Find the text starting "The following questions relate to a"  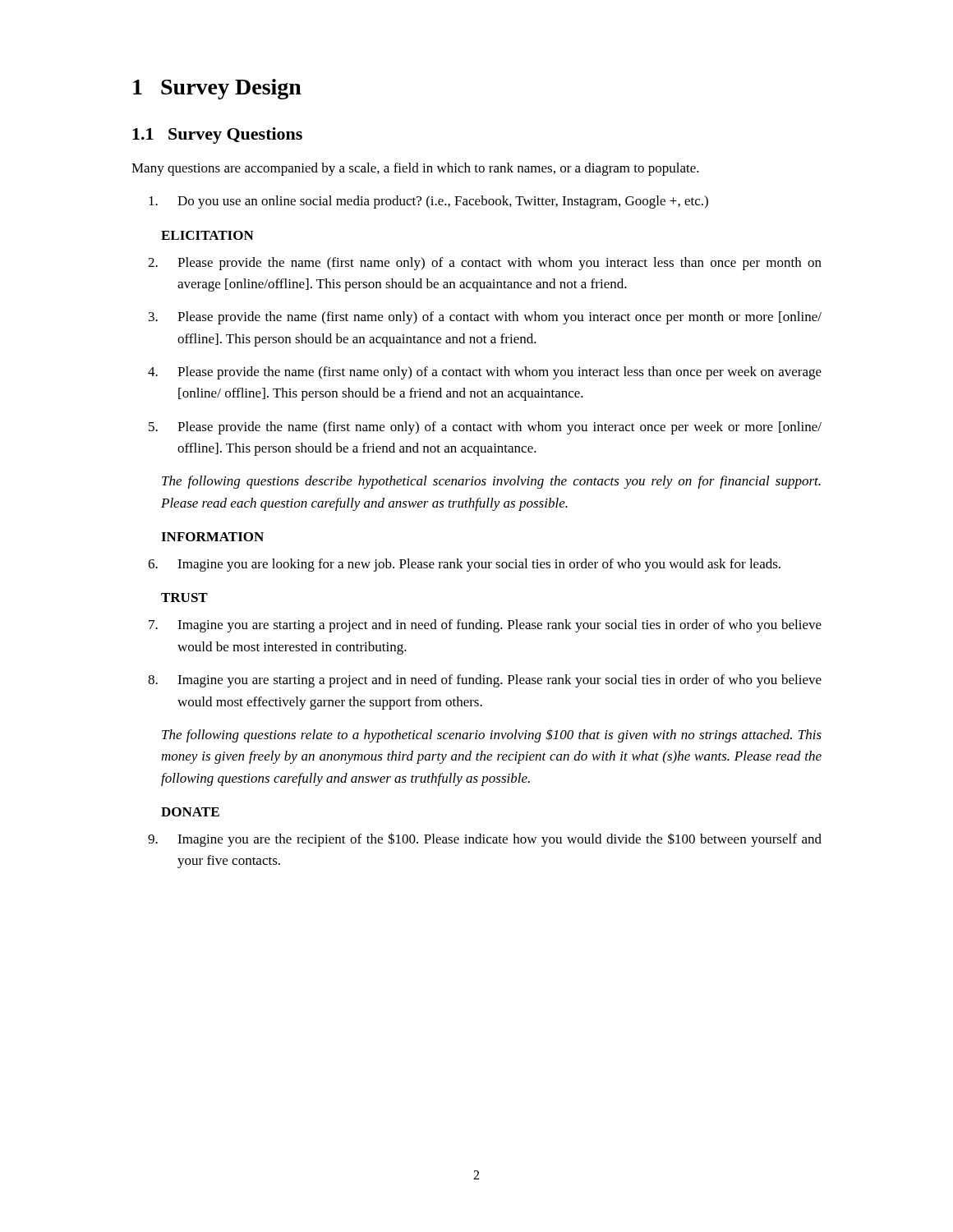click(476, 757)
